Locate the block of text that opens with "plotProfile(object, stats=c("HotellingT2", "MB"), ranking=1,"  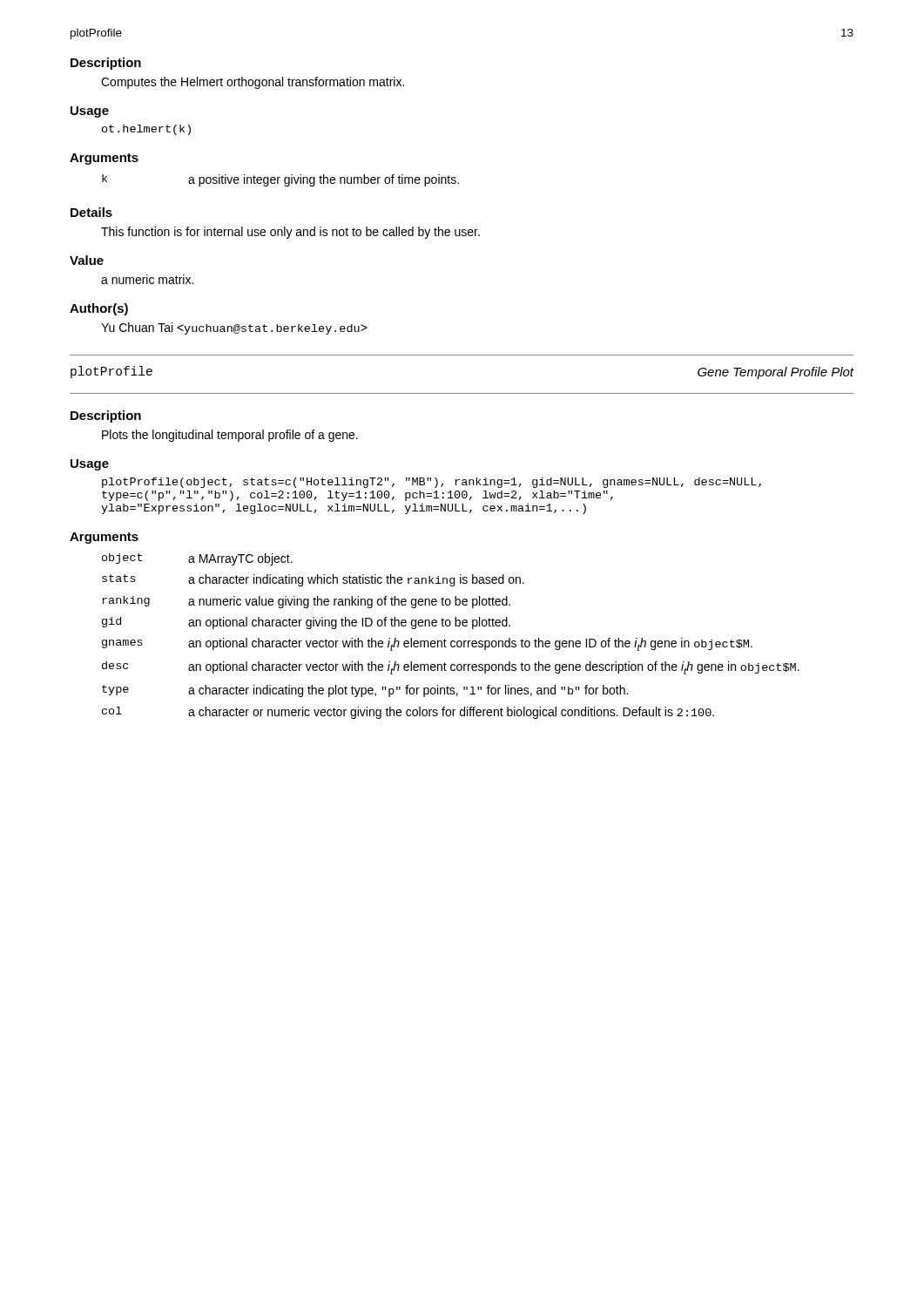(477, 495)
